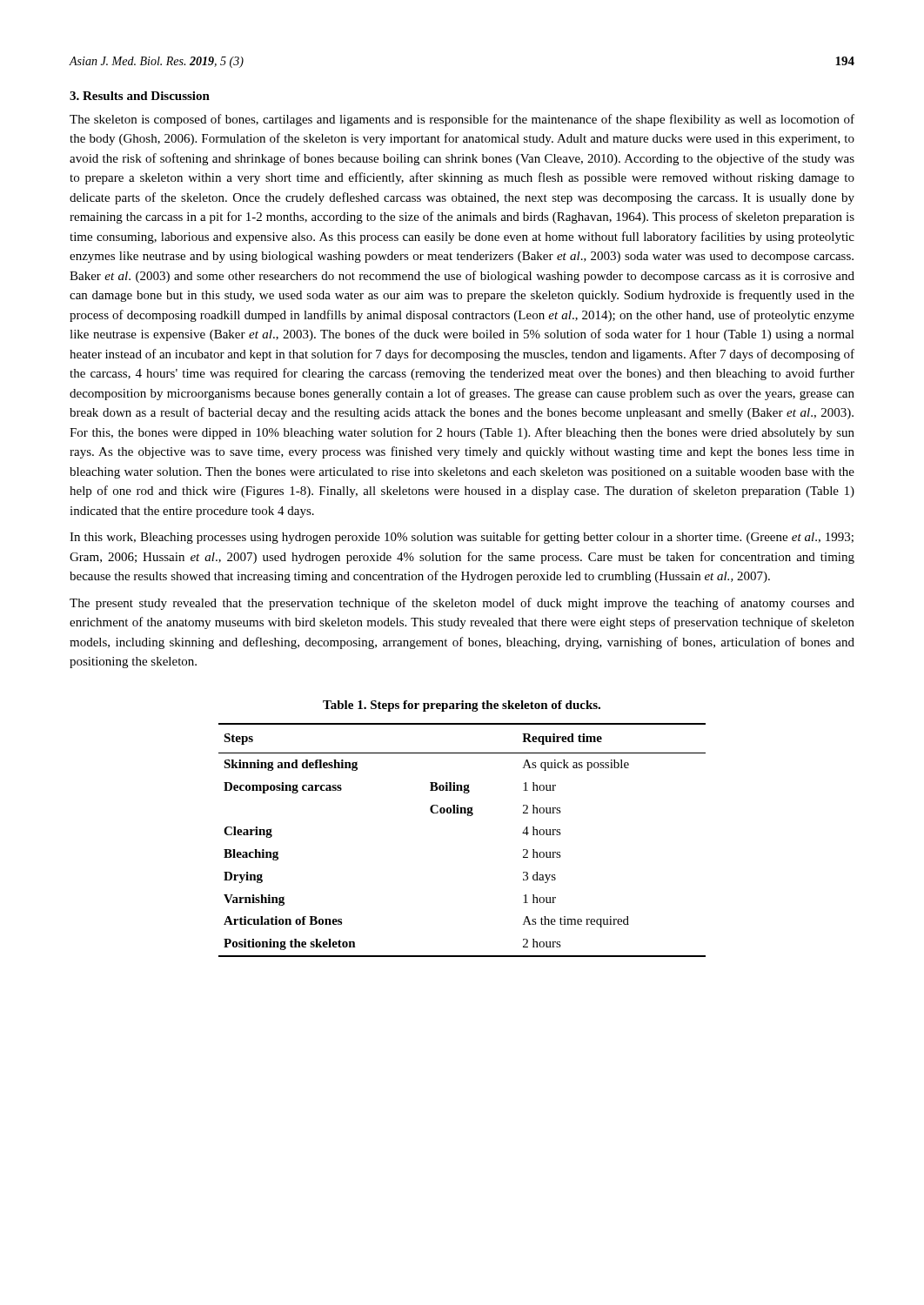Locate the text block containing "The present study revealed that the"
Image resolution: width=924 pixels, height=1305 pixels.
coord(462,632)
